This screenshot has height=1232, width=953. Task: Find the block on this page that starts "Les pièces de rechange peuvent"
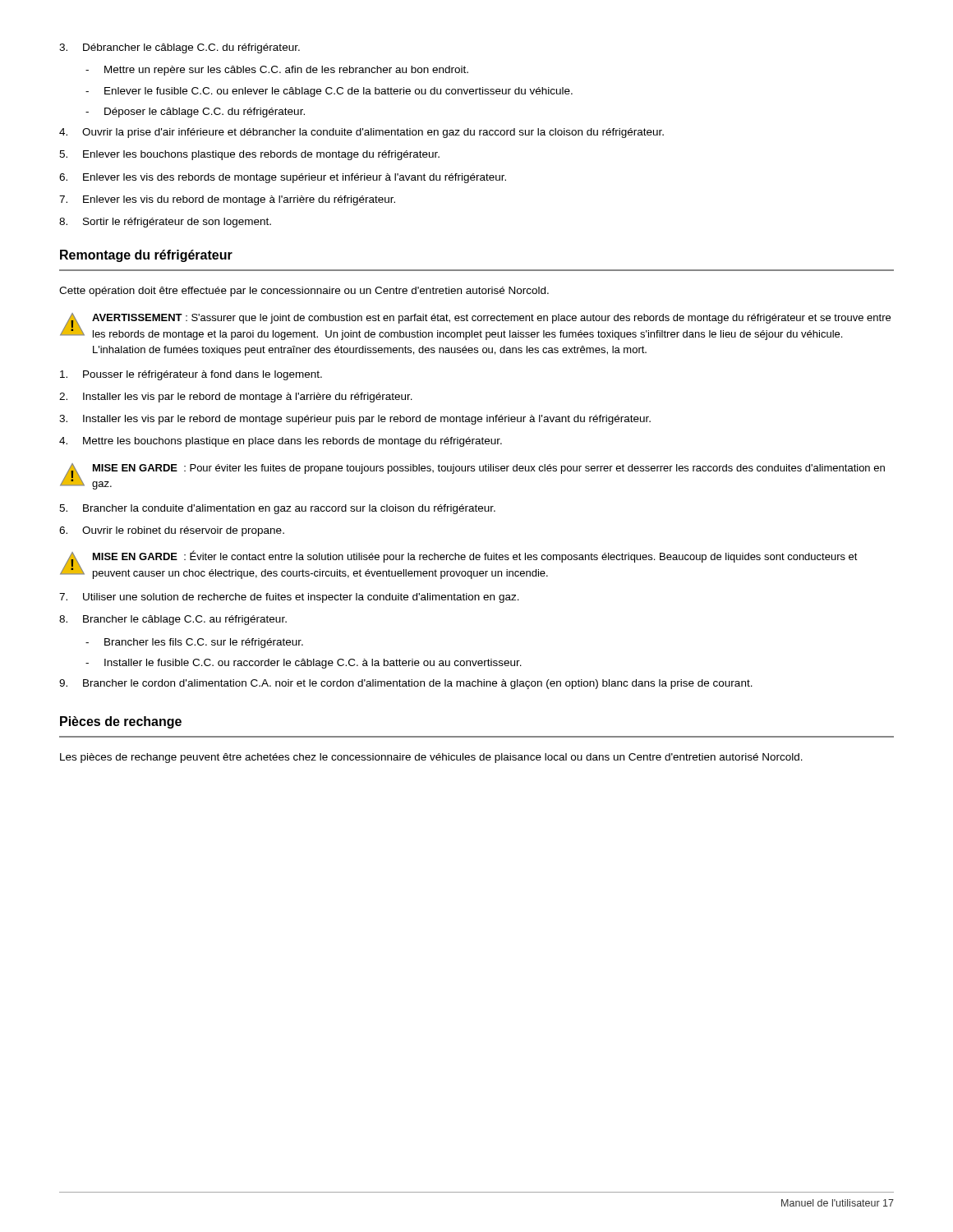point(431,757)
